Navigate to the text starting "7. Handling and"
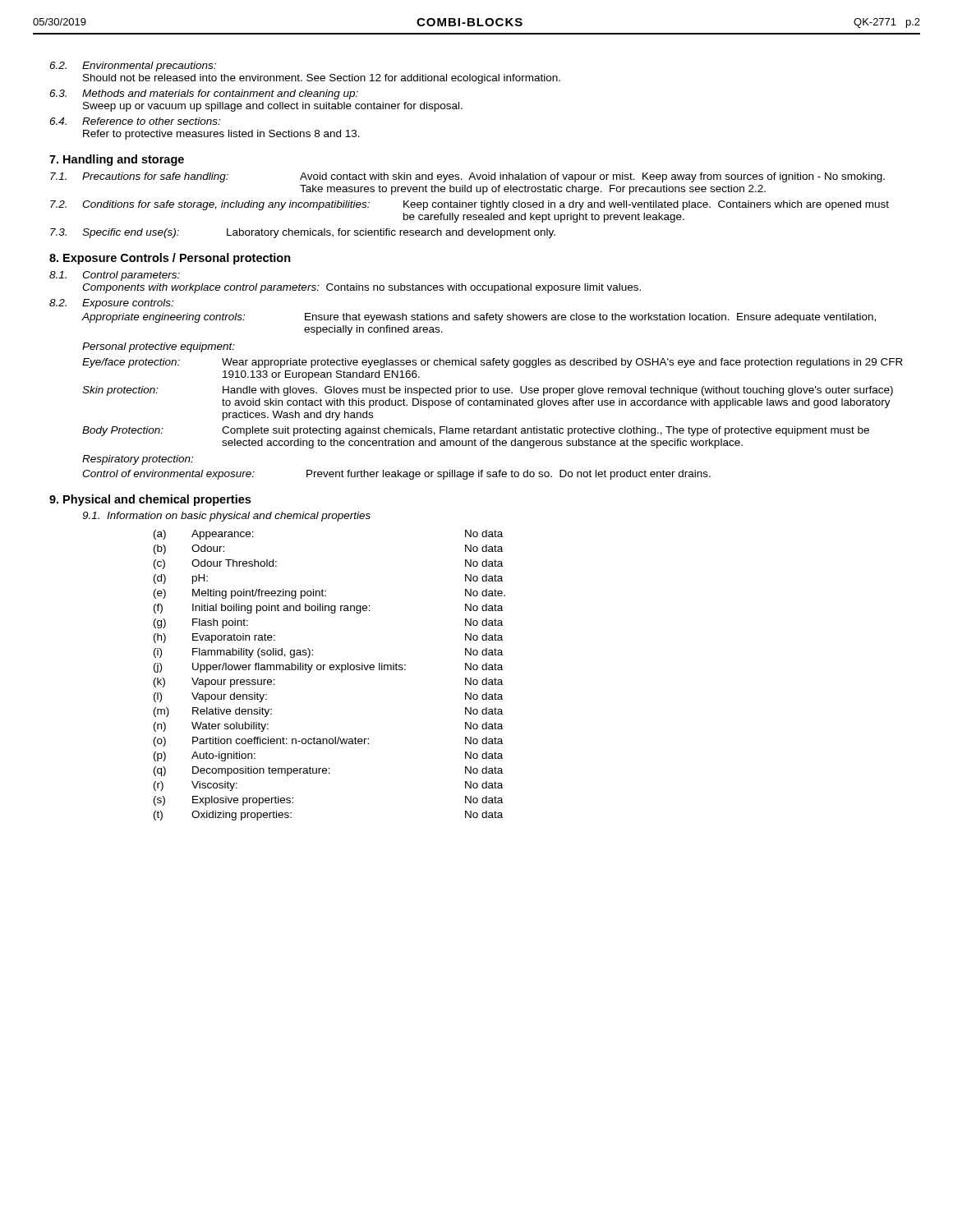This screenshot has height=1232, width=953. click(117, 159)
